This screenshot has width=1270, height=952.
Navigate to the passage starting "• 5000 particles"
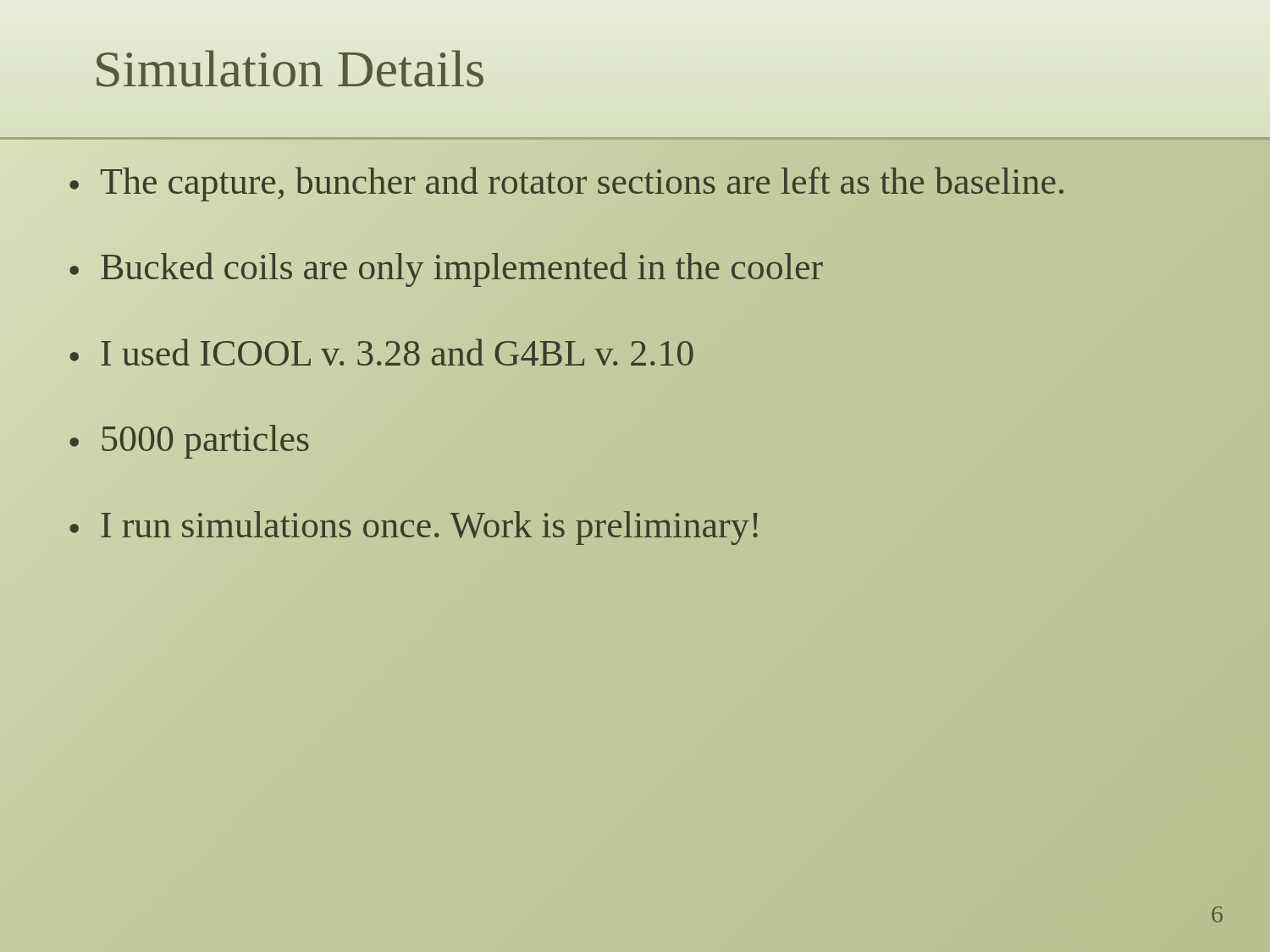(189, 442)
